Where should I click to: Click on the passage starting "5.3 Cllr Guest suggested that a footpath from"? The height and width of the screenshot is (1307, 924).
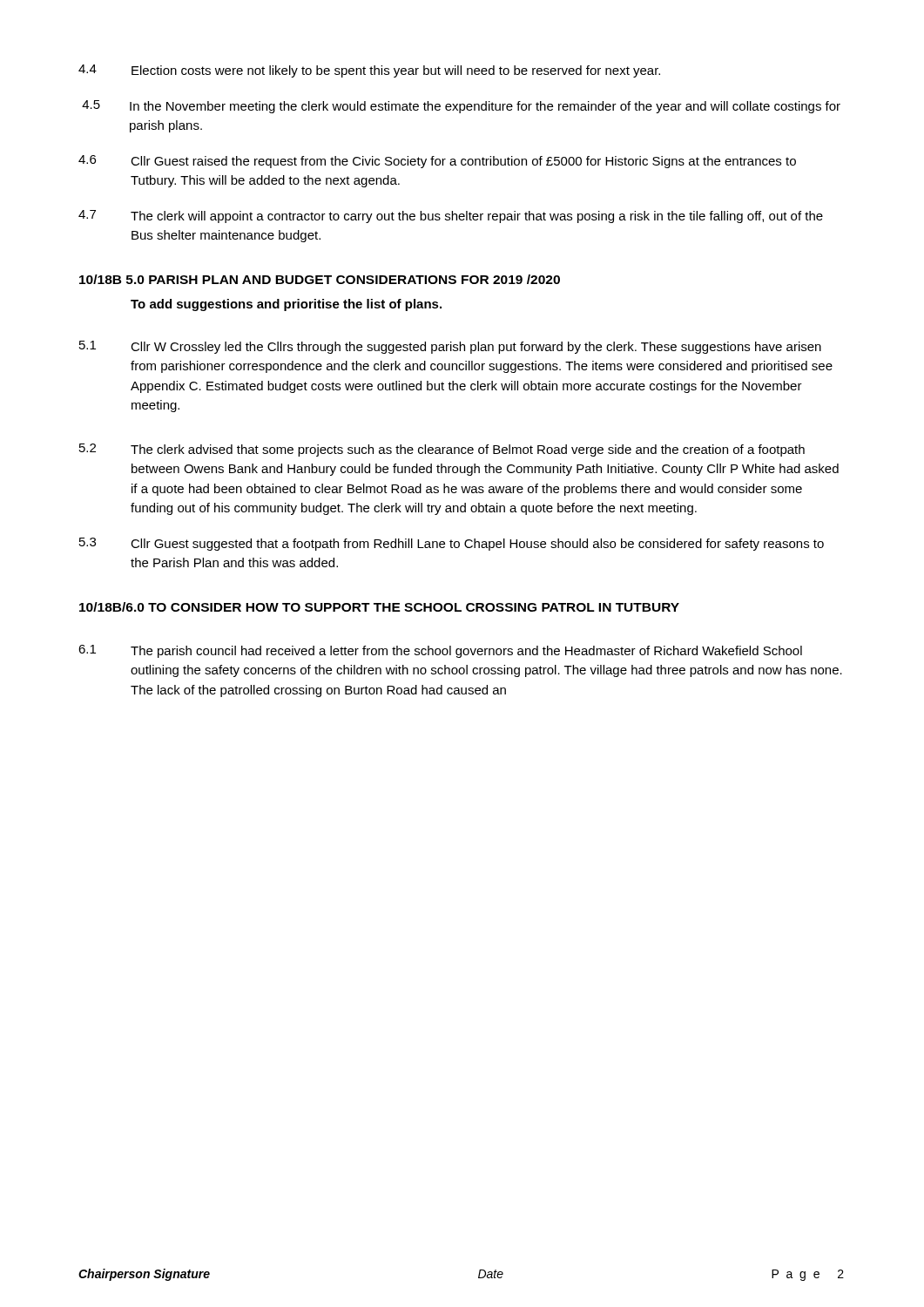462,553
